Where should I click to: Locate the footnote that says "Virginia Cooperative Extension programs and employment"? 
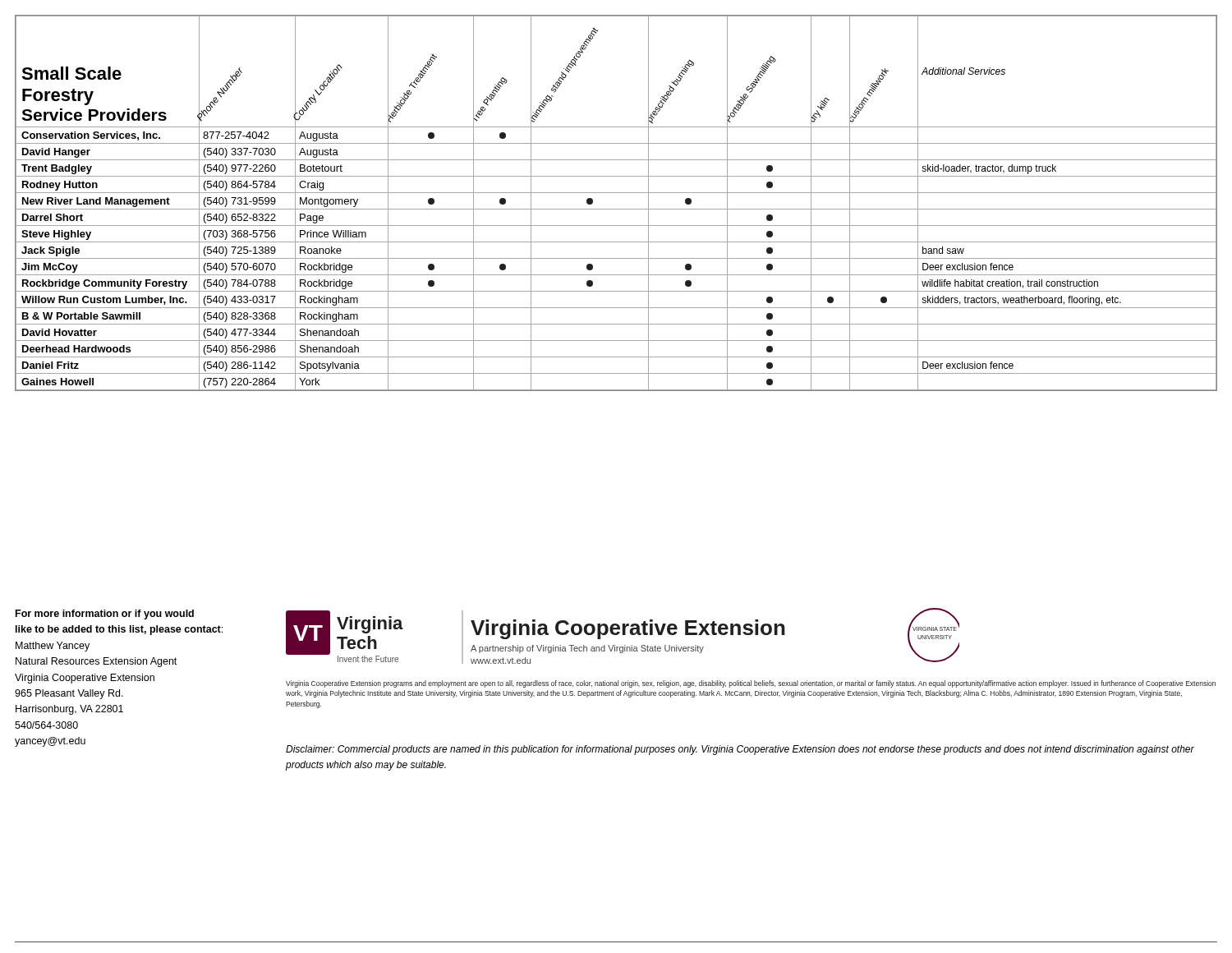pyautogui.click(x=751, y=694)
